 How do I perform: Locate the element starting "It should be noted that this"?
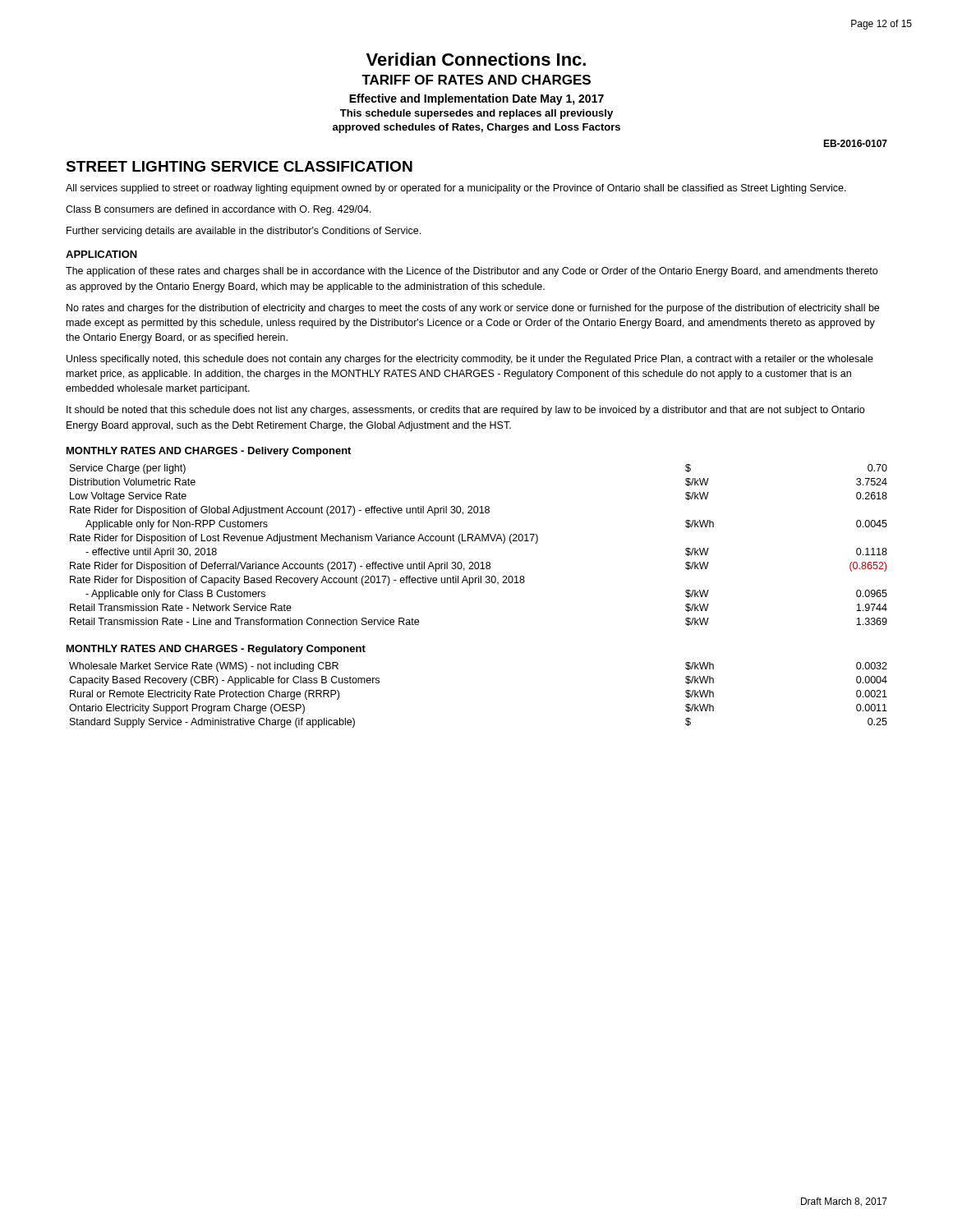pyautogui.click(x=465, y=418)
